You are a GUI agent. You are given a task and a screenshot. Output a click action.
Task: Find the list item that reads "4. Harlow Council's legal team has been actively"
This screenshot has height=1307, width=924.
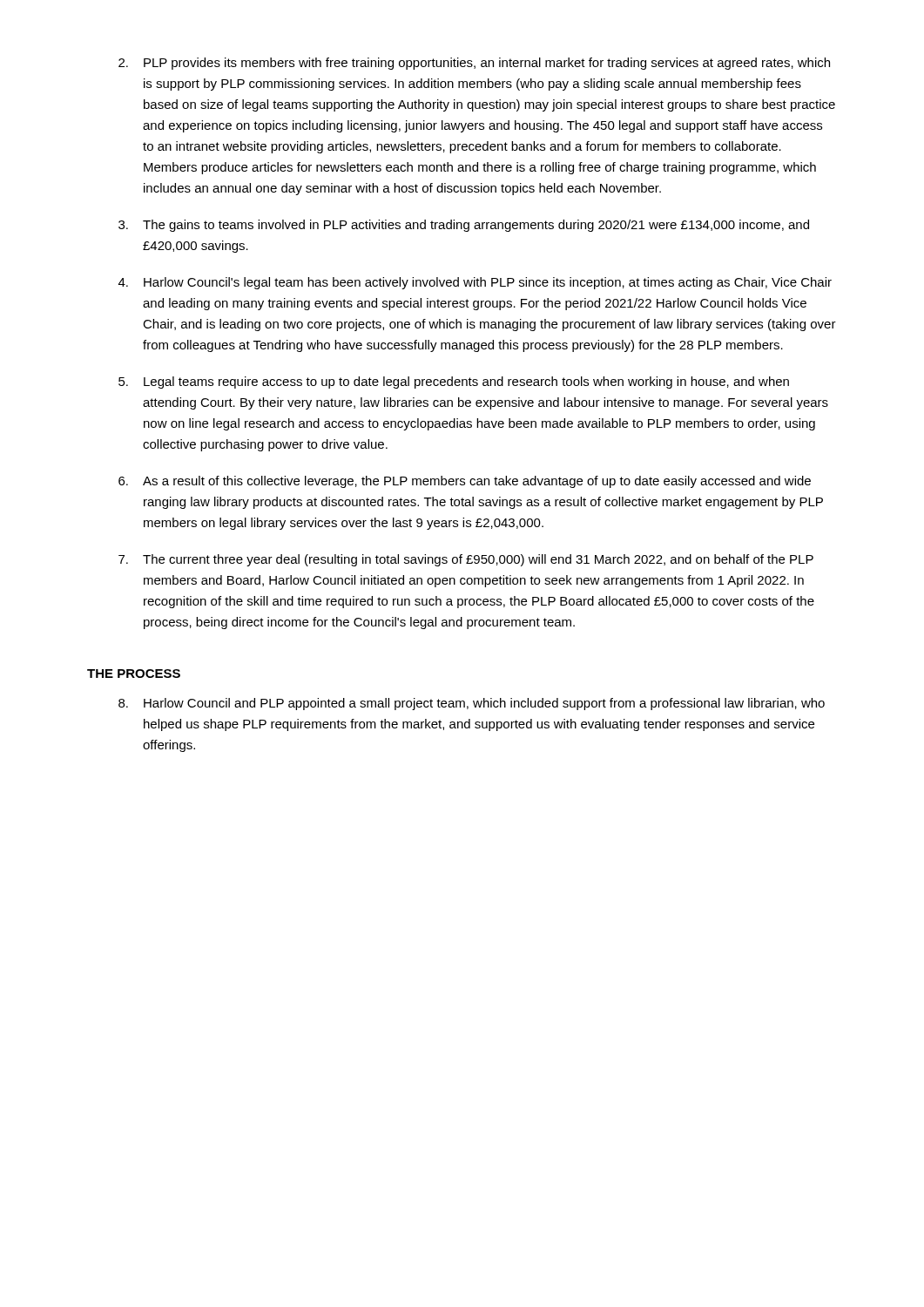coord(462,314)
